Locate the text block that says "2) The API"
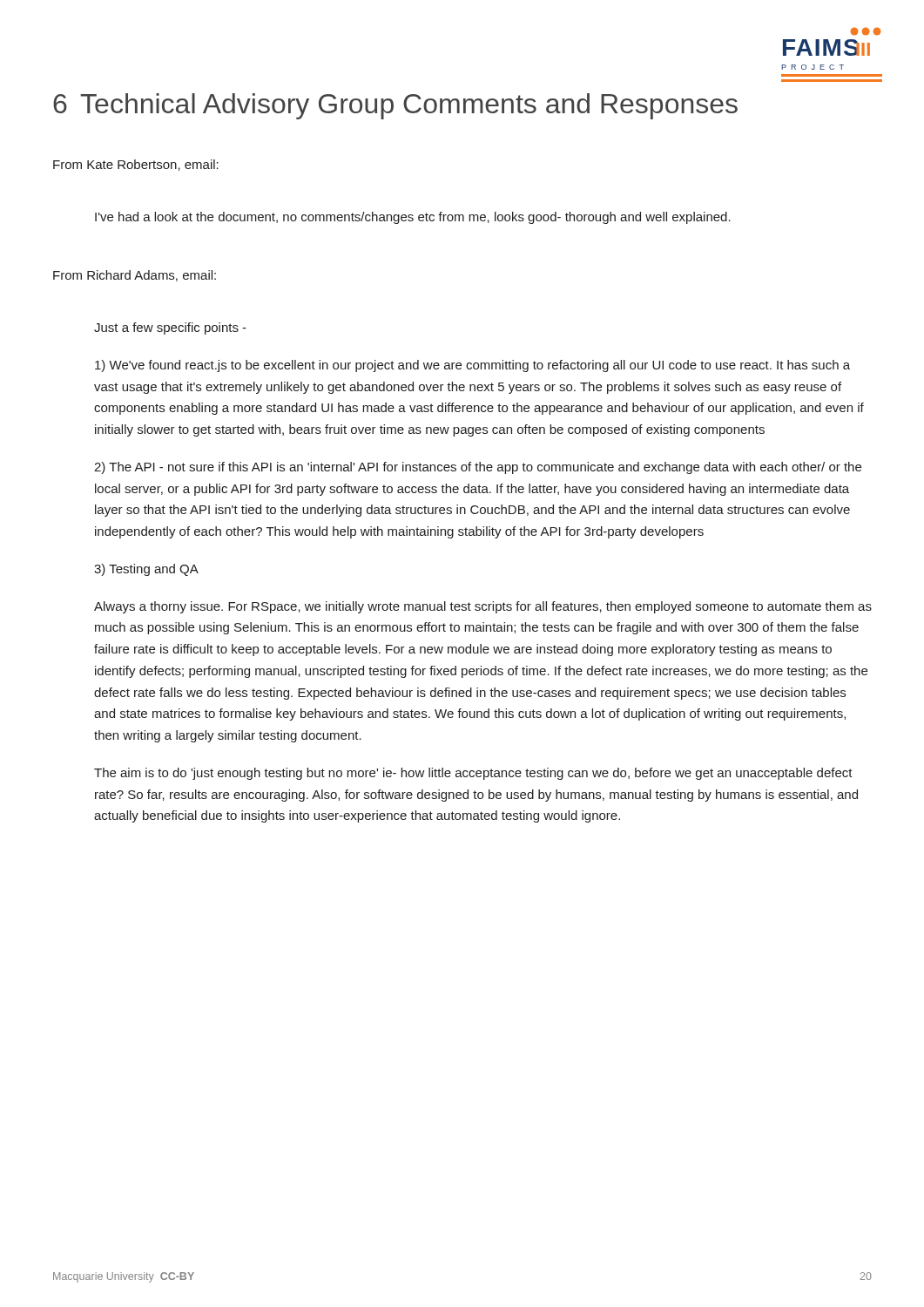Viewport: 924px width, 1307px height. (478, 499)
